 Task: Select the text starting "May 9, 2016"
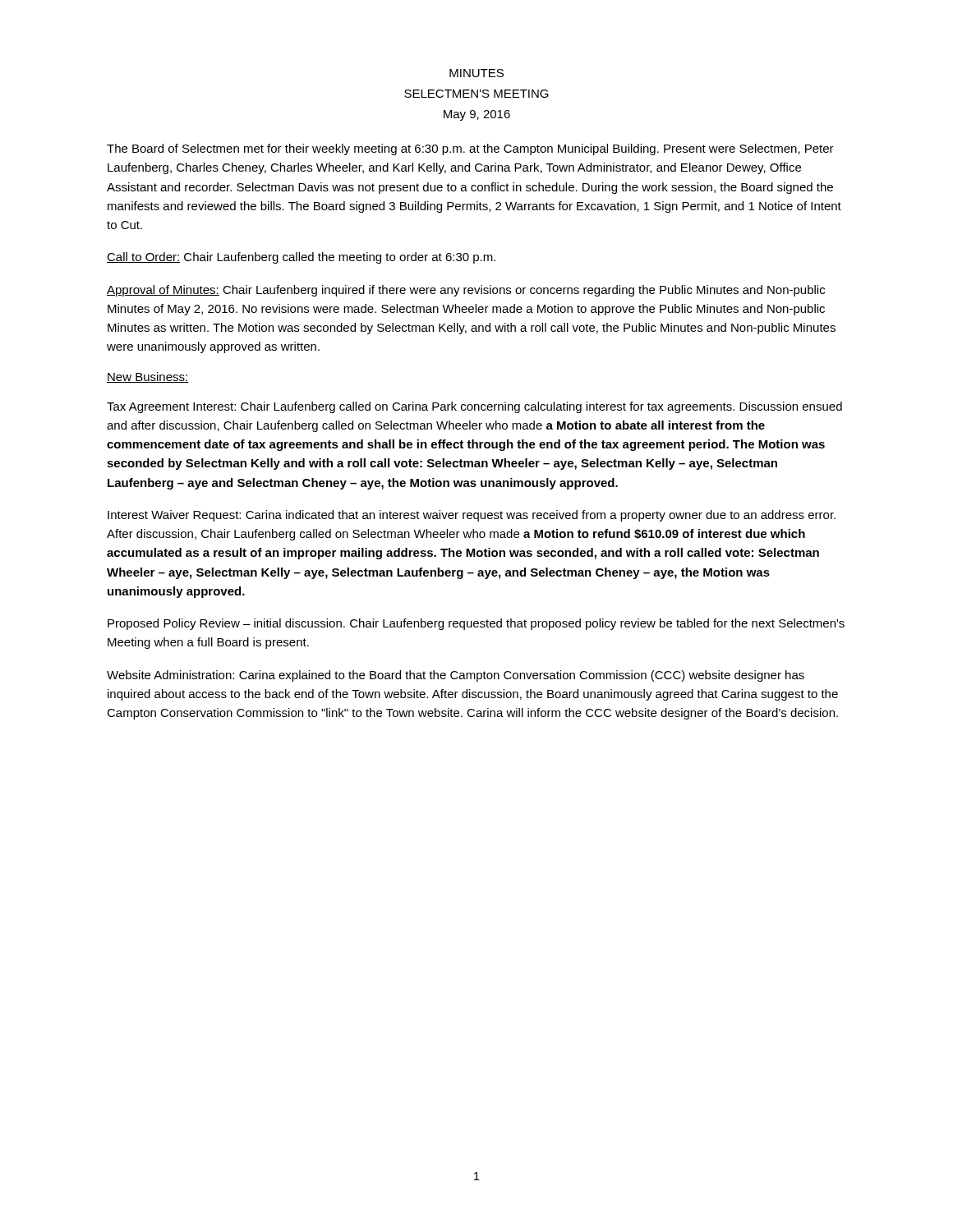coord(476,114)
